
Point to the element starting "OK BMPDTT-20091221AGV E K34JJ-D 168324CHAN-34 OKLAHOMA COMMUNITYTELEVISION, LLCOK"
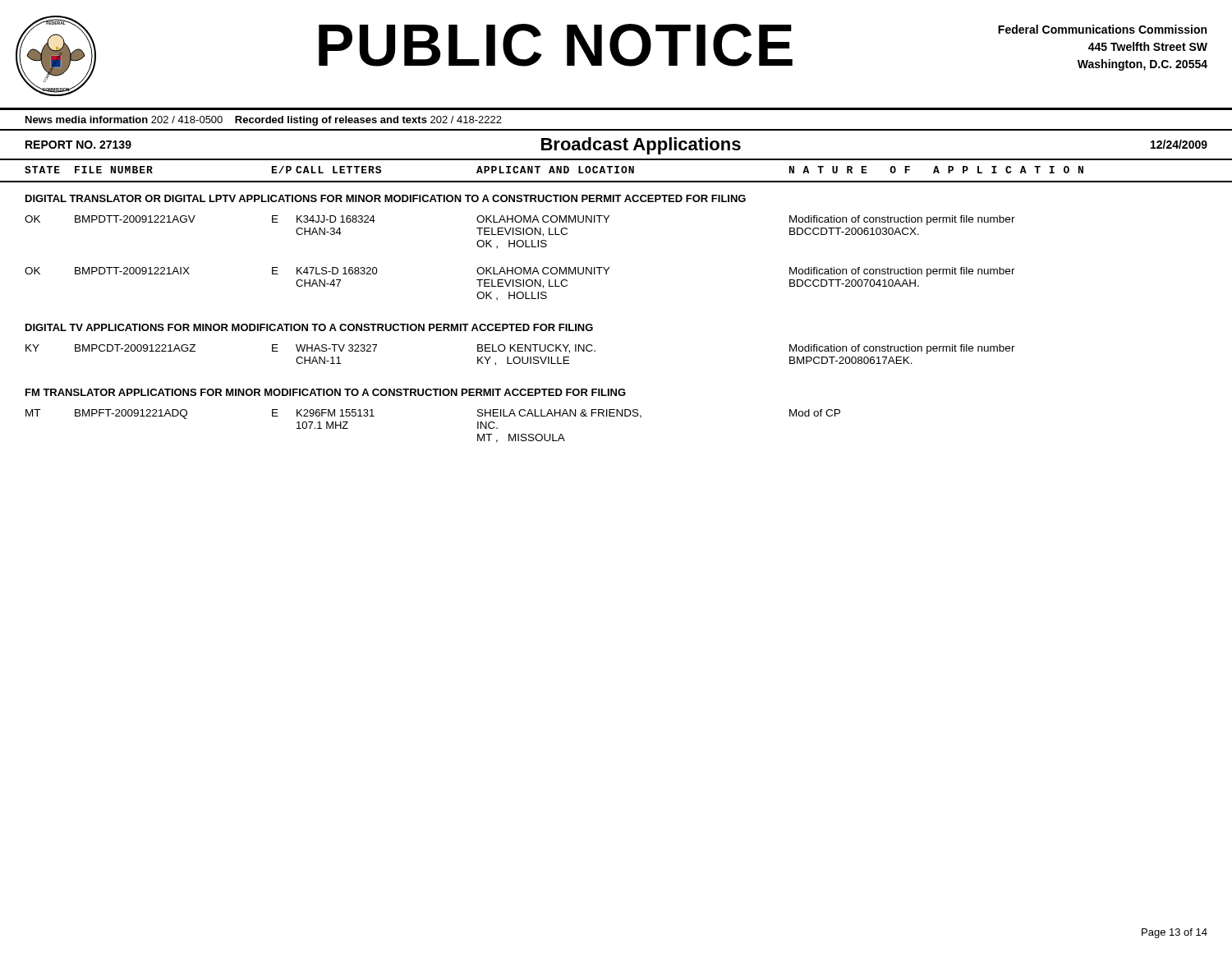(x=520, y=220)
